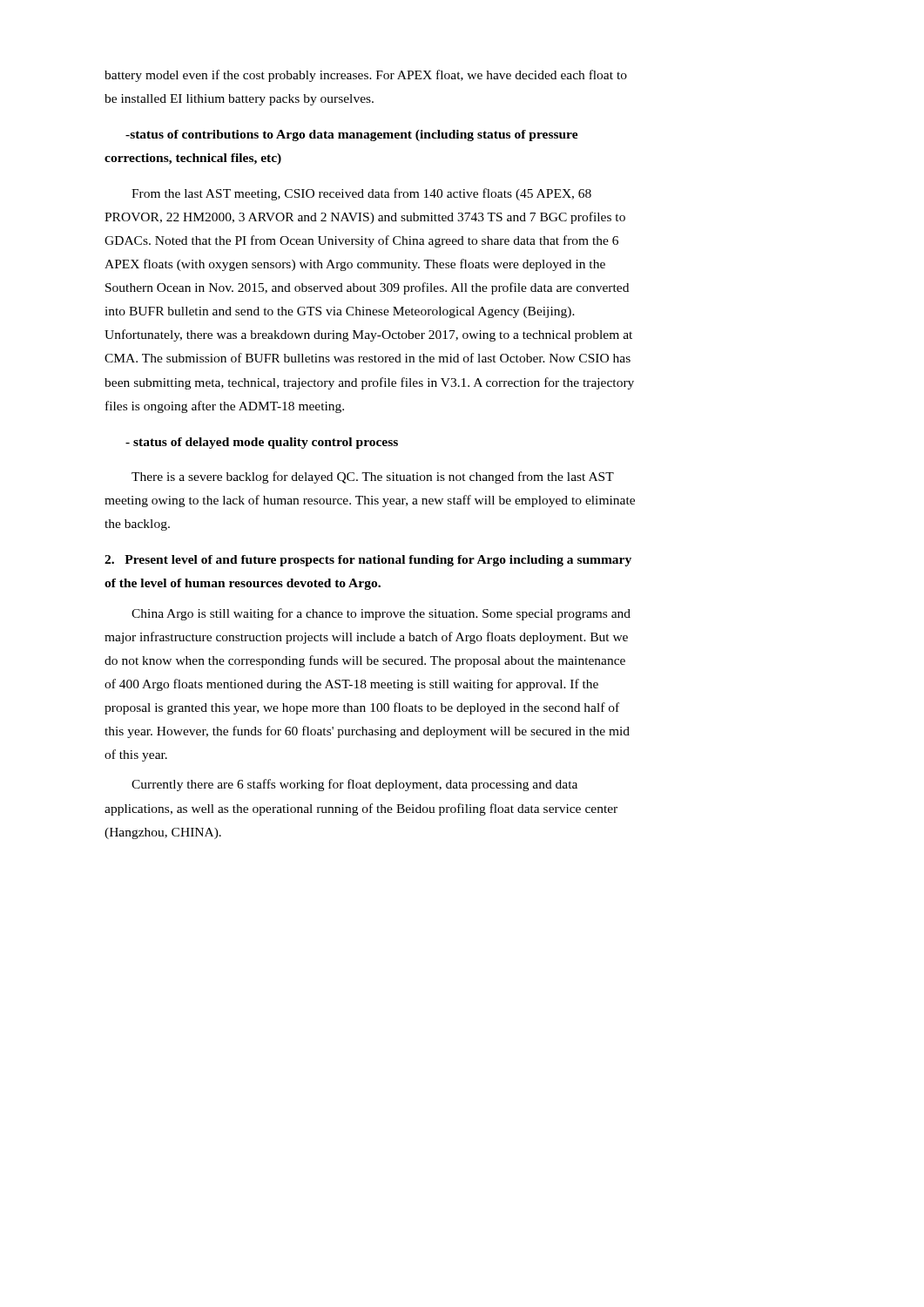
Task: Navigate to the text block starting "battery model even if the cost probably increases."
Action: tap(462, 86)
